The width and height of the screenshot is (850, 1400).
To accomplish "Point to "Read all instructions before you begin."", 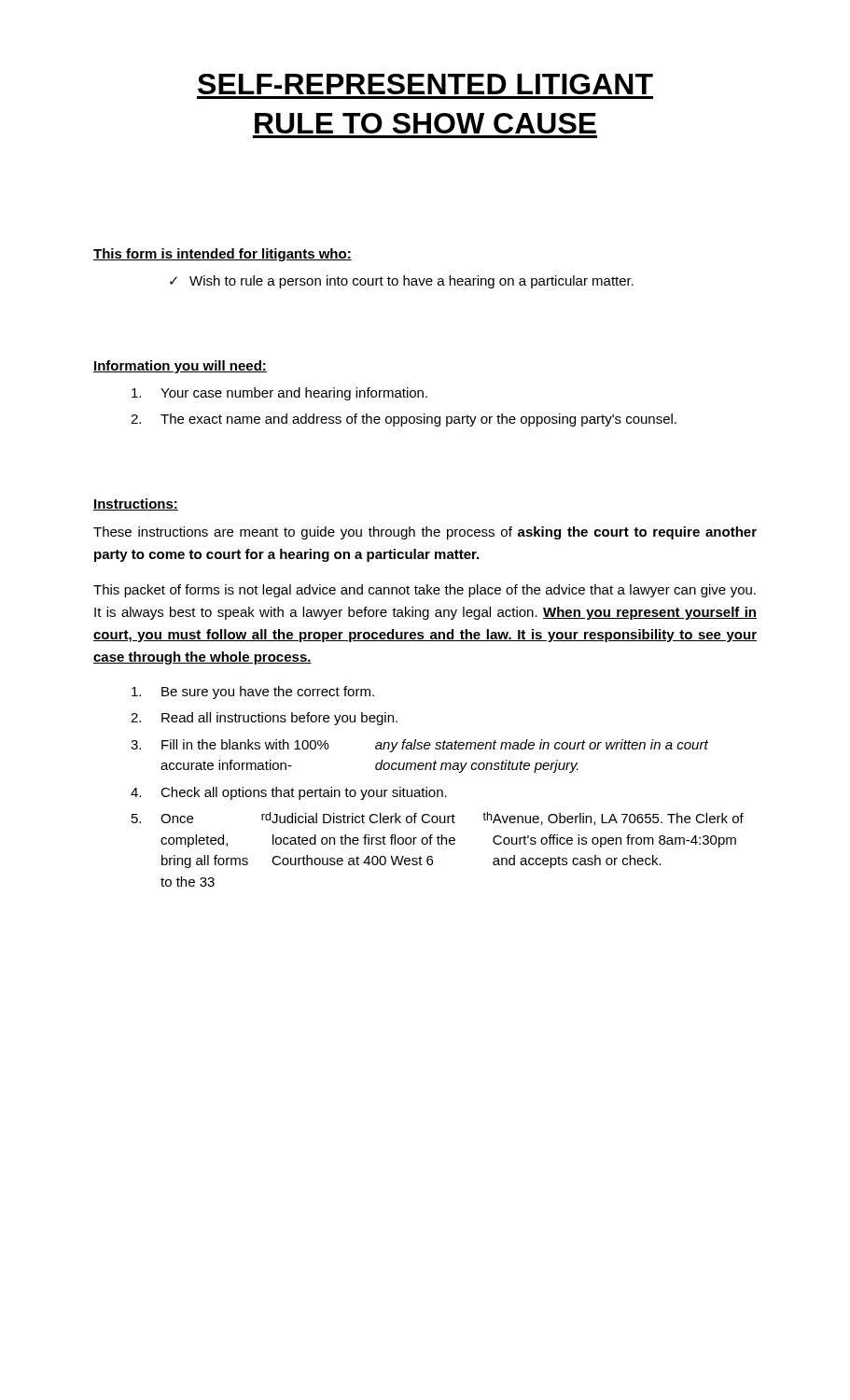I will tap(280, 717).
